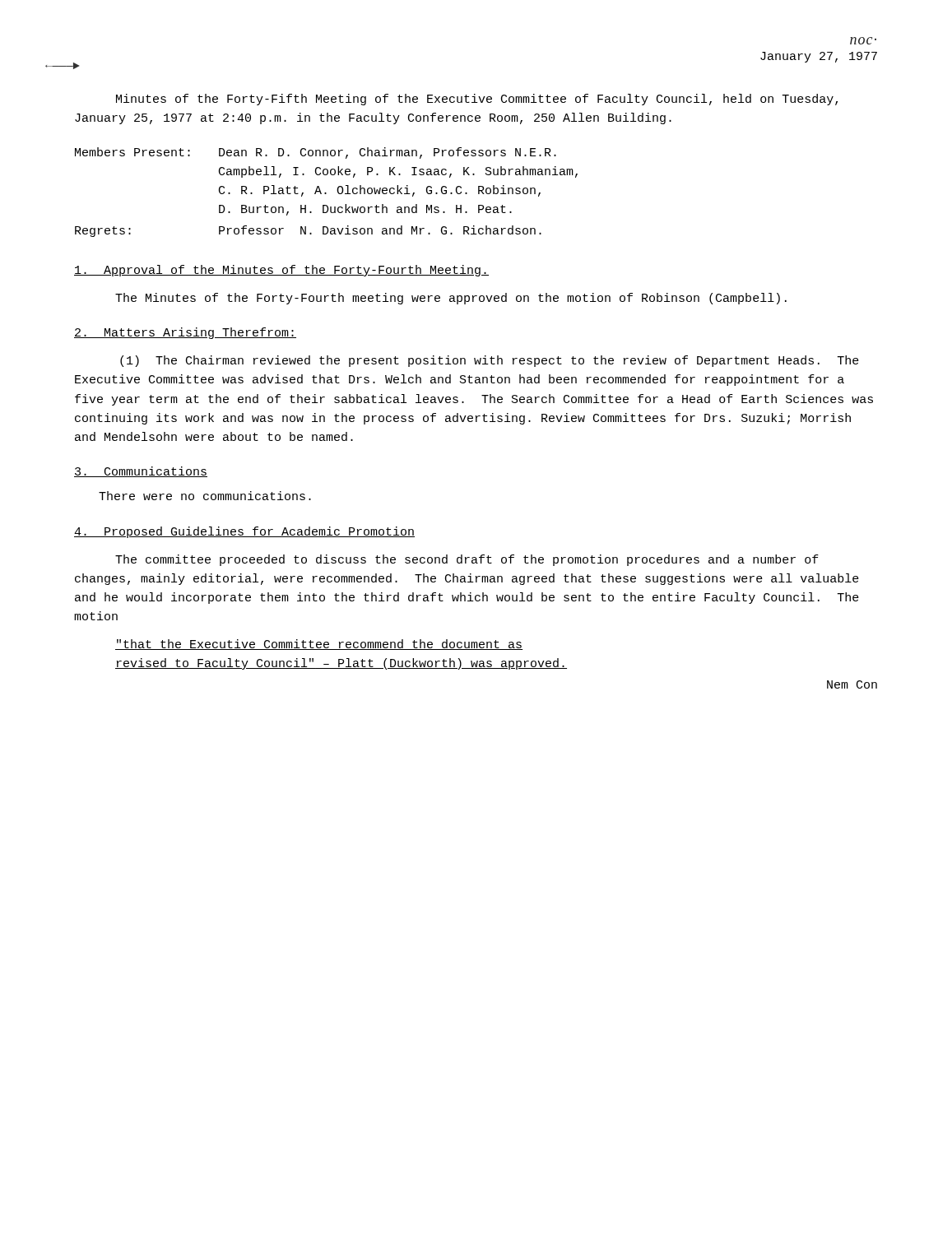Find the section header on this page that starts "1. Approval of"

[281, 271]
